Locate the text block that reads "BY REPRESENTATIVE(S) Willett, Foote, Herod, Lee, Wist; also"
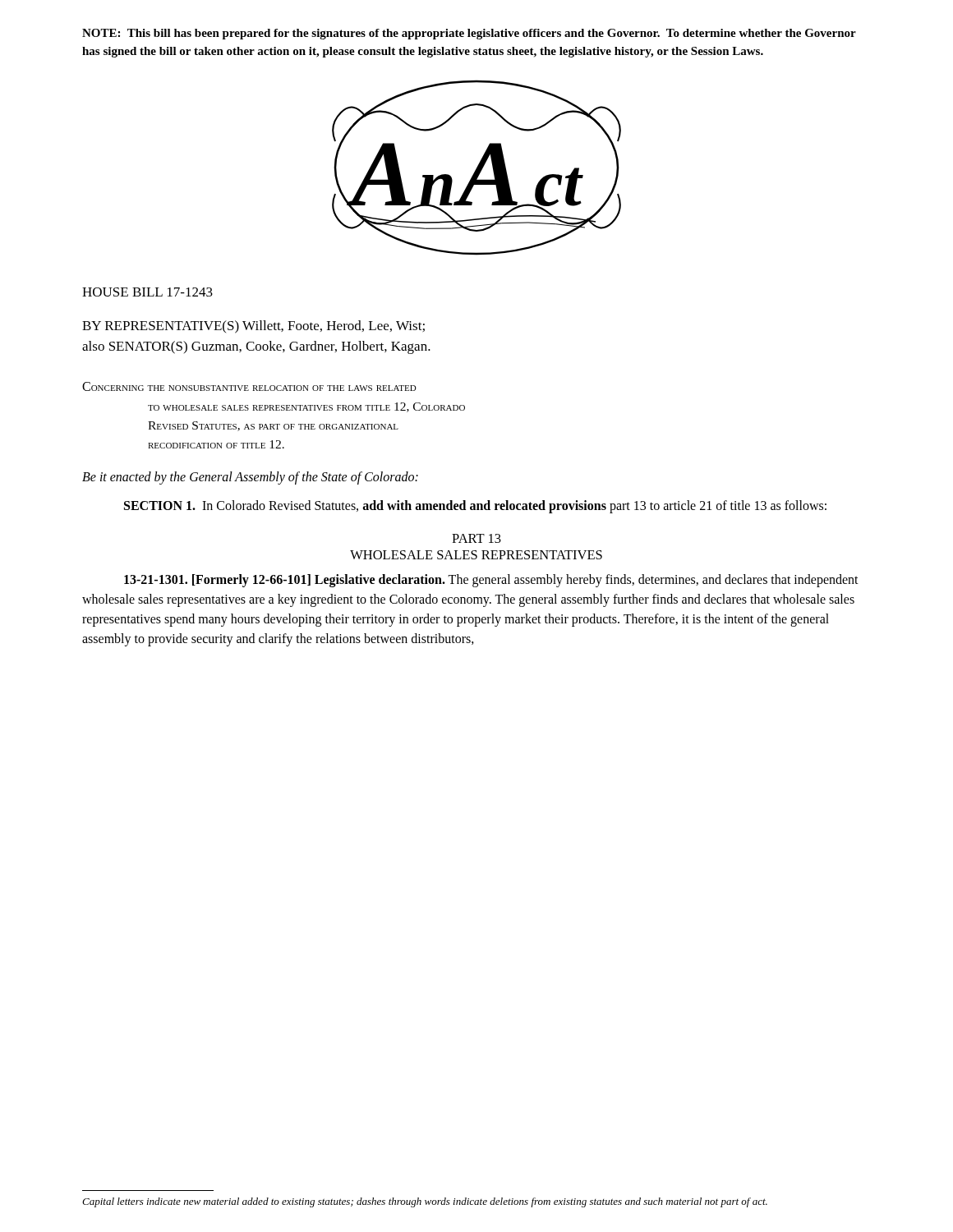The width and height of the screenshot is (953, 1232). click(256, 336)
